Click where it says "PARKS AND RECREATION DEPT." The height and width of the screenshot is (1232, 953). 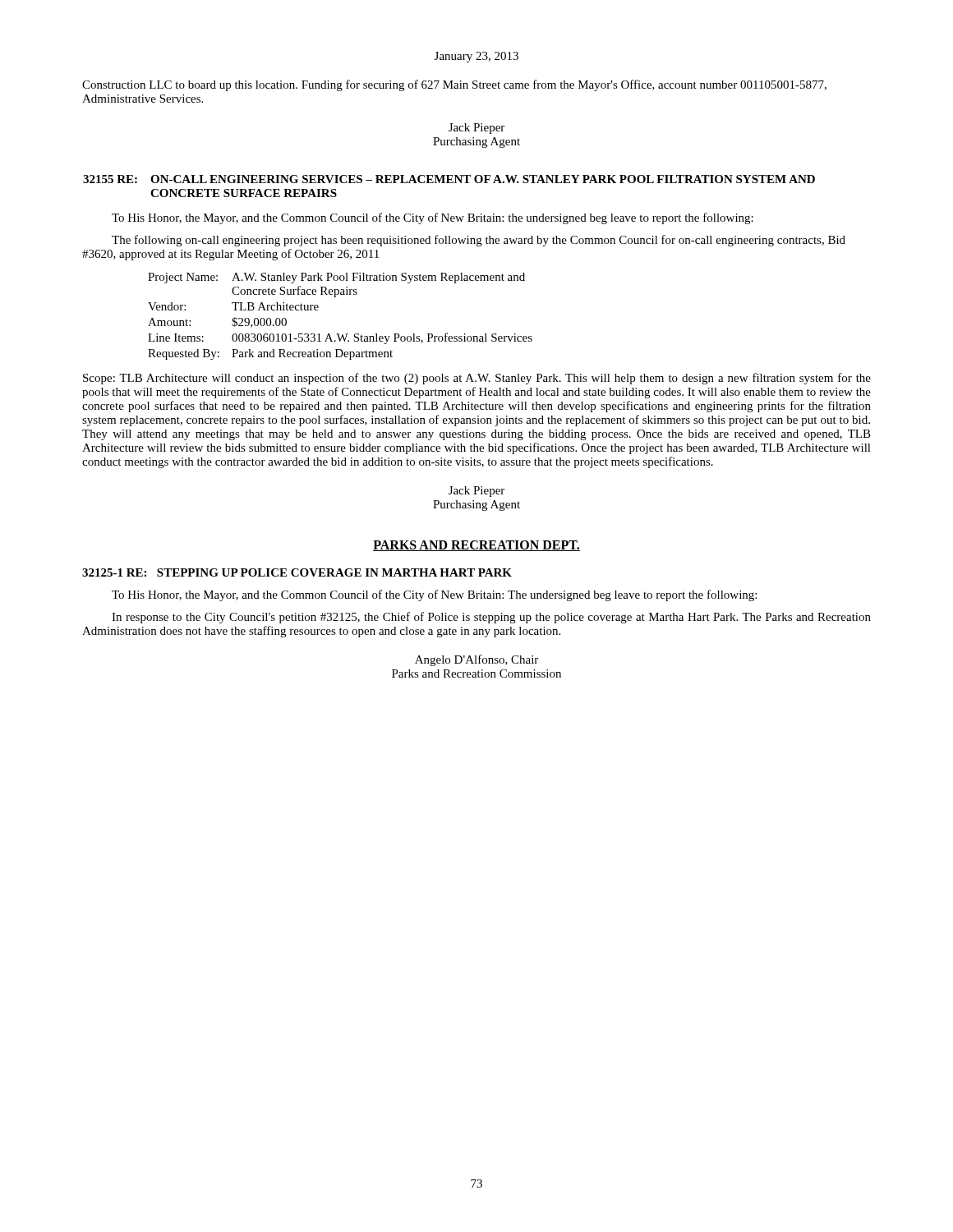476,545
